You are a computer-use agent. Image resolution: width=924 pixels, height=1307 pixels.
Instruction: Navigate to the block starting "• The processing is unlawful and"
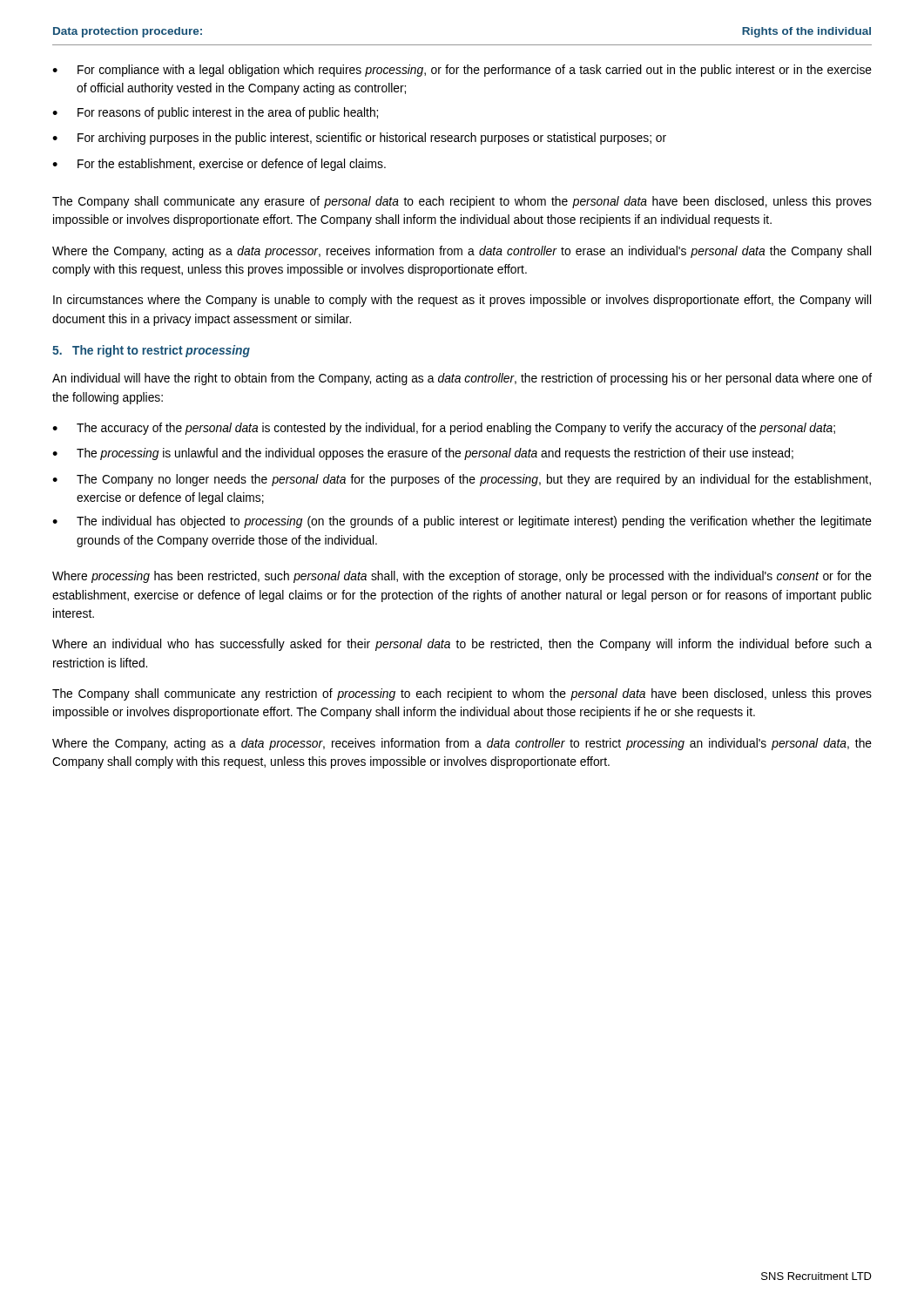coord(462,455)
